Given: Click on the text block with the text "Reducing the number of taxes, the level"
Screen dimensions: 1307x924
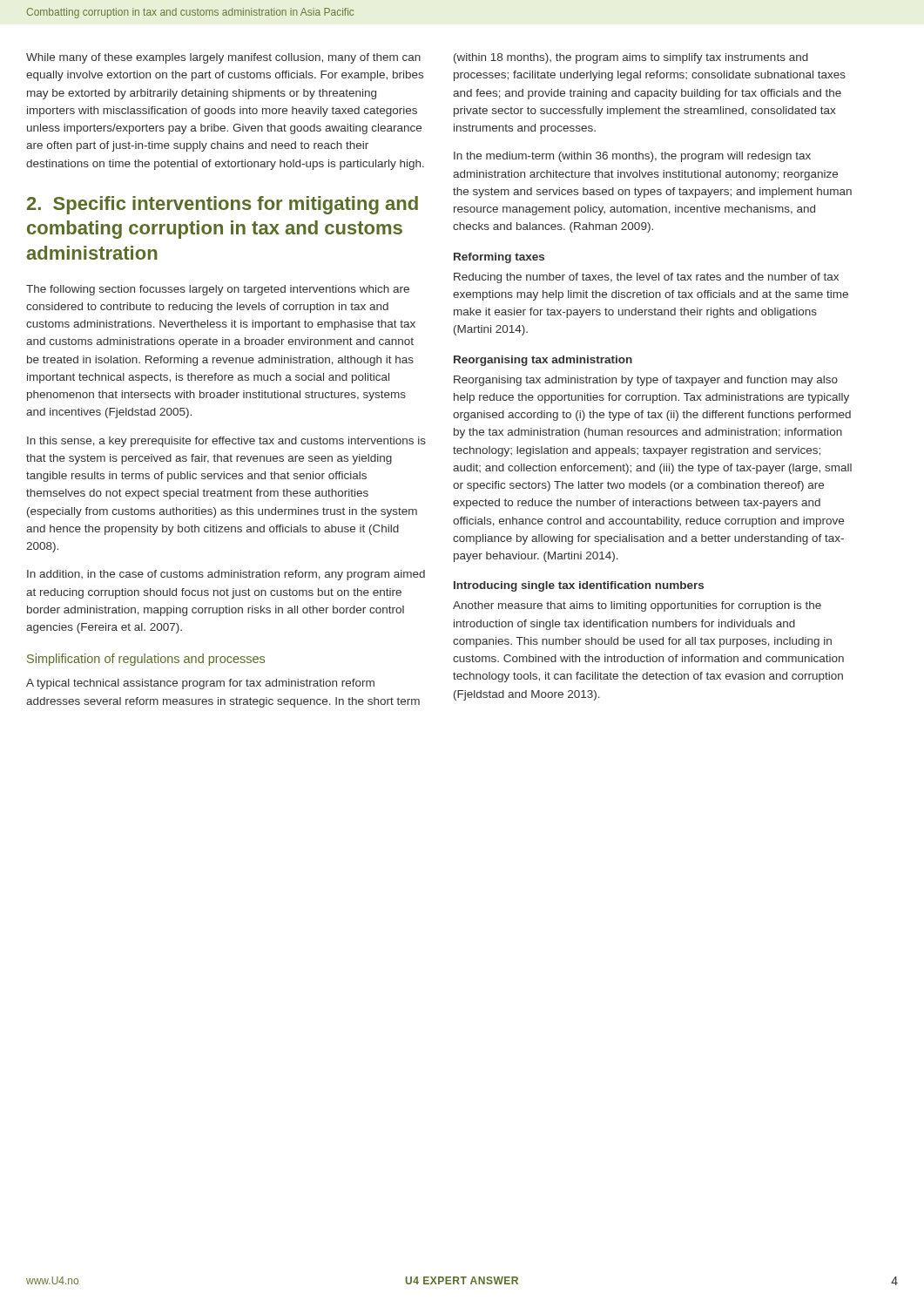Looking at the screenshot, I should (653, 303).
